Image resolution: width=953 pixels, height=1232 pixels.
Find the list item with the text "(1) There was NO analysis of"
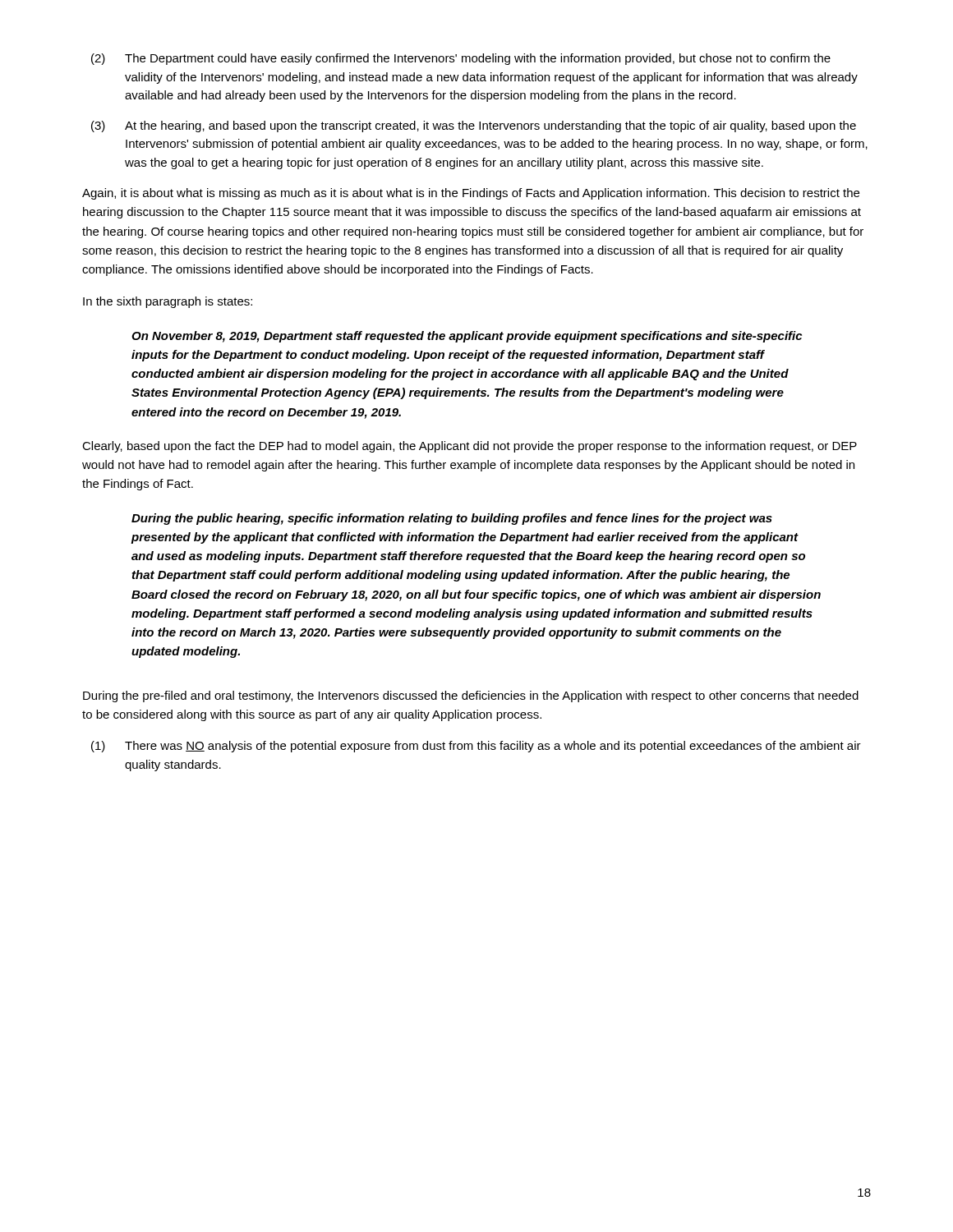click(476, 755)
